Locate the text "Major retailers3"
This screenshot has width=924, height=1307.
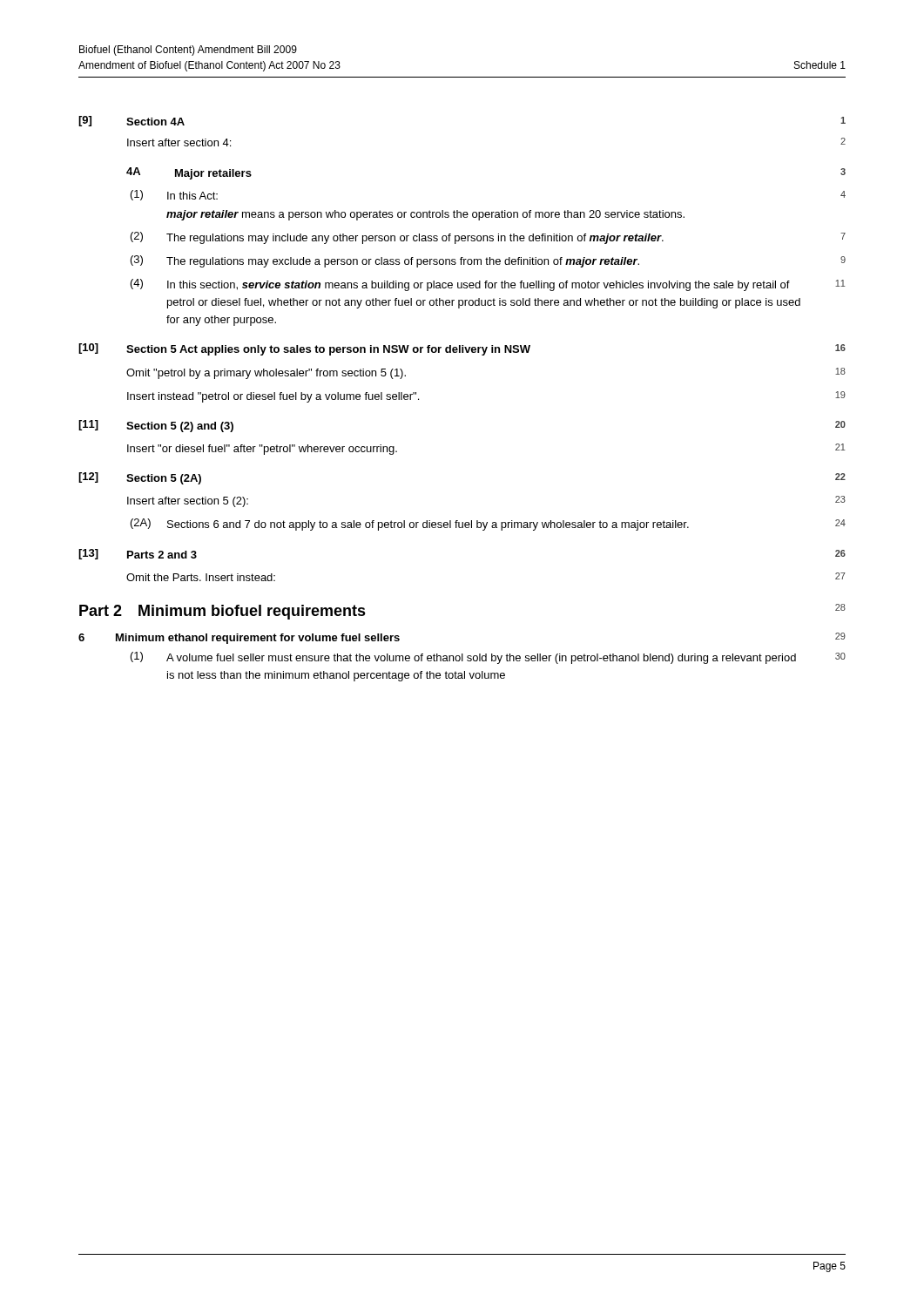click(x=213, y=174)
